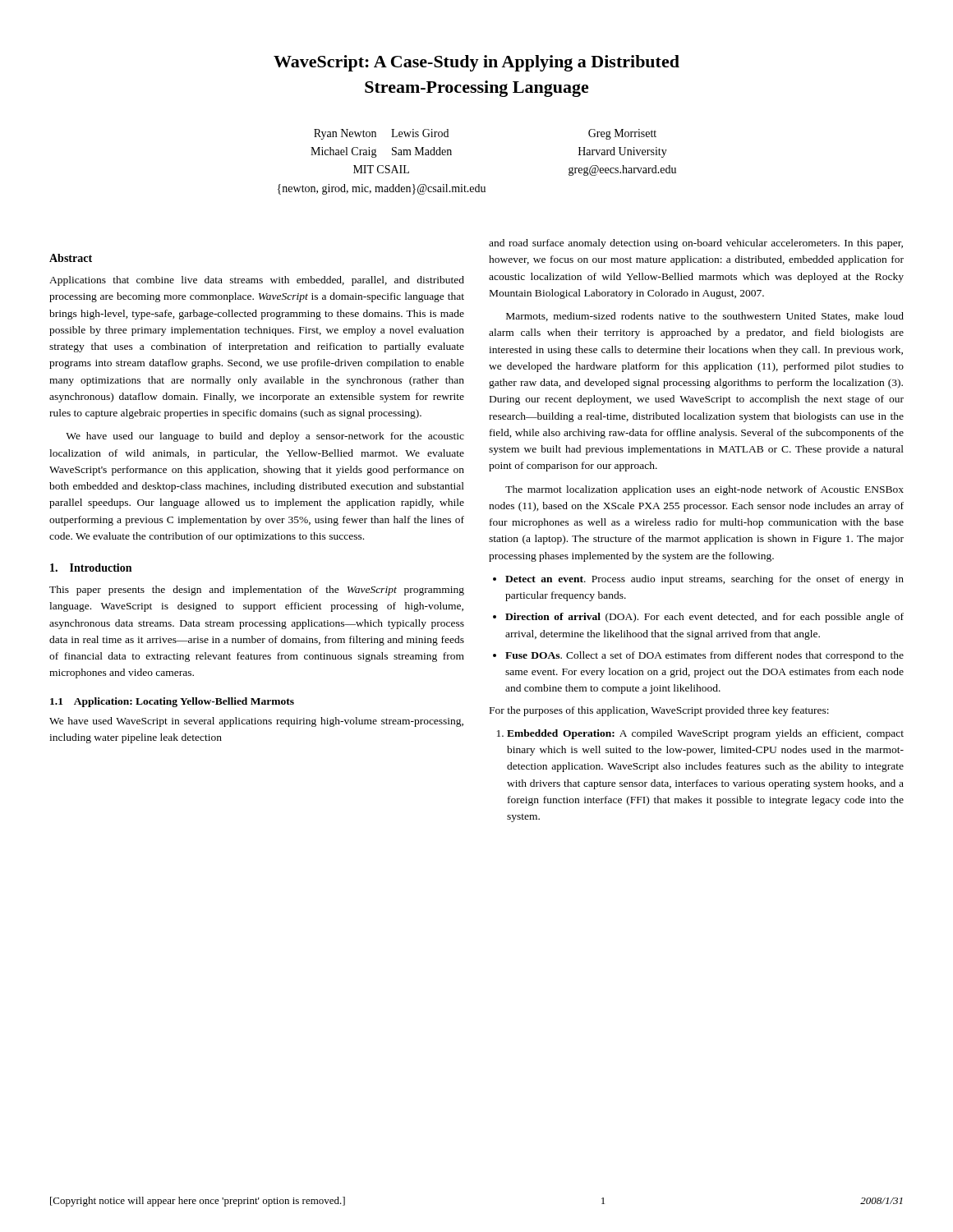Click on the text starting "Ryan Newton Lewis"
The height and width of the screenshot is (1232, 953).
click(x=381, y=161)
